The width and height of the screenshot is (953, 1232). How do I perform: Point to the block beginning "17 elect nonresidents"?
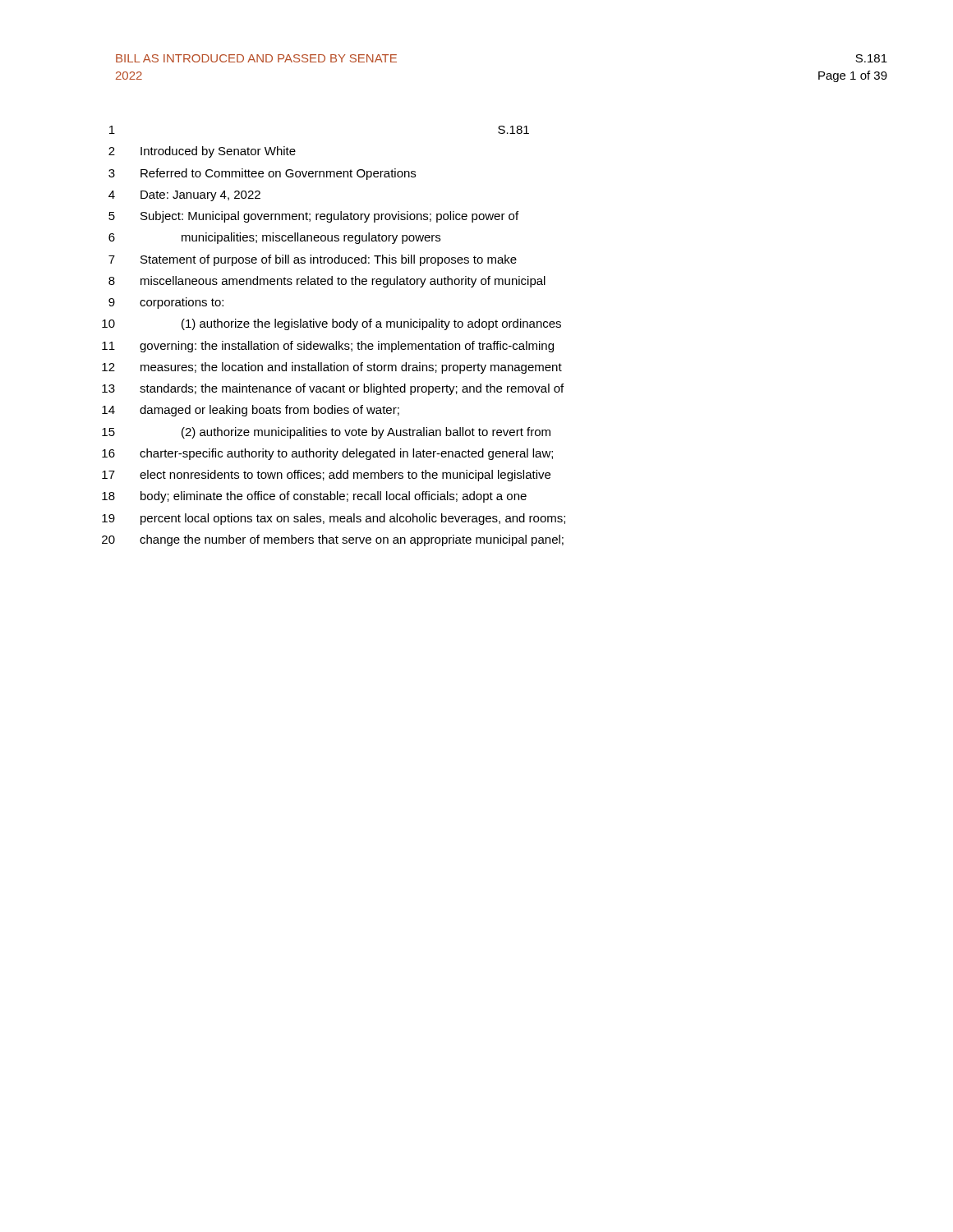click(476, 475)
